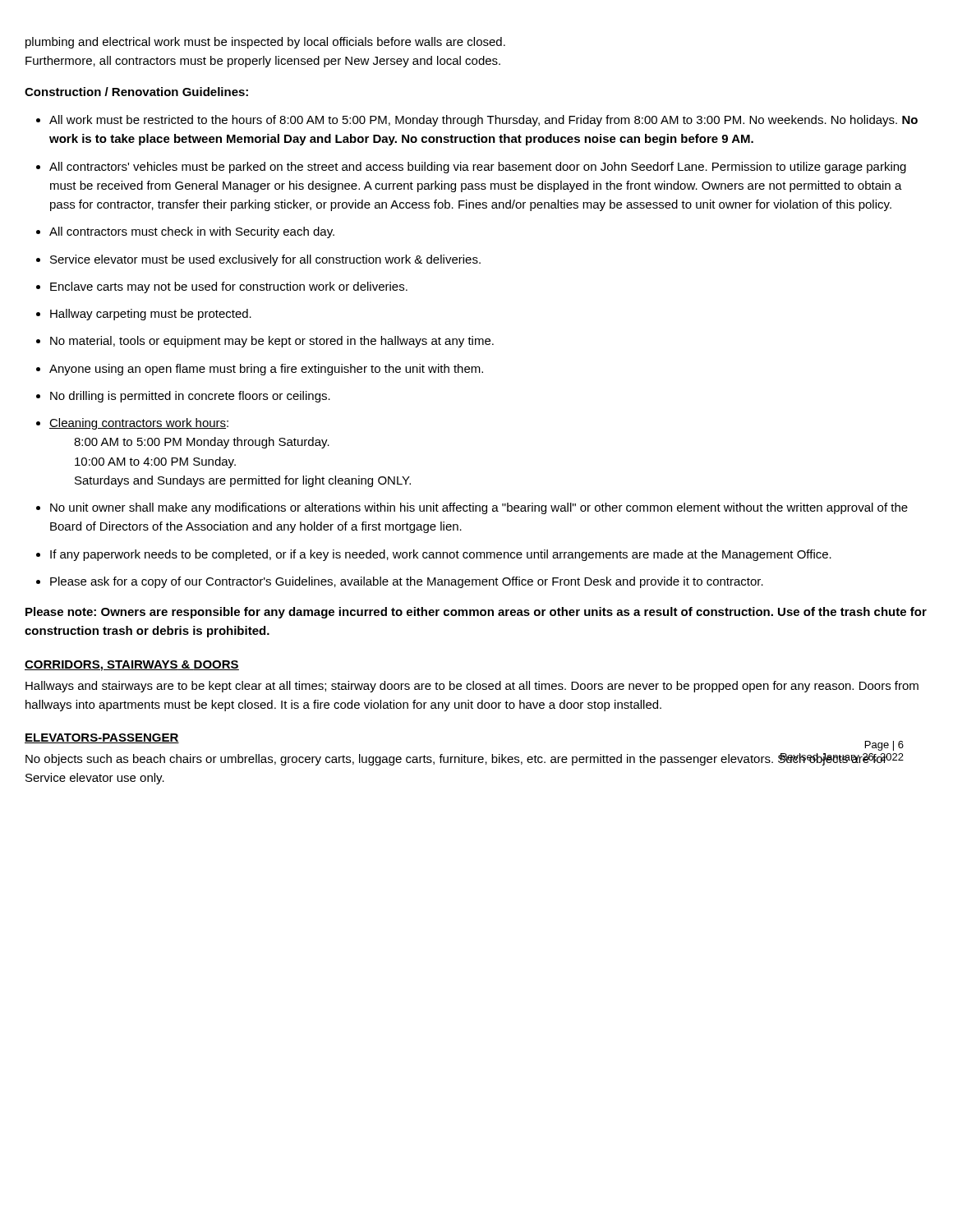Select the block starting "Hallway carpeting must be protected."

pyautogui.click(x=151, y=313)
